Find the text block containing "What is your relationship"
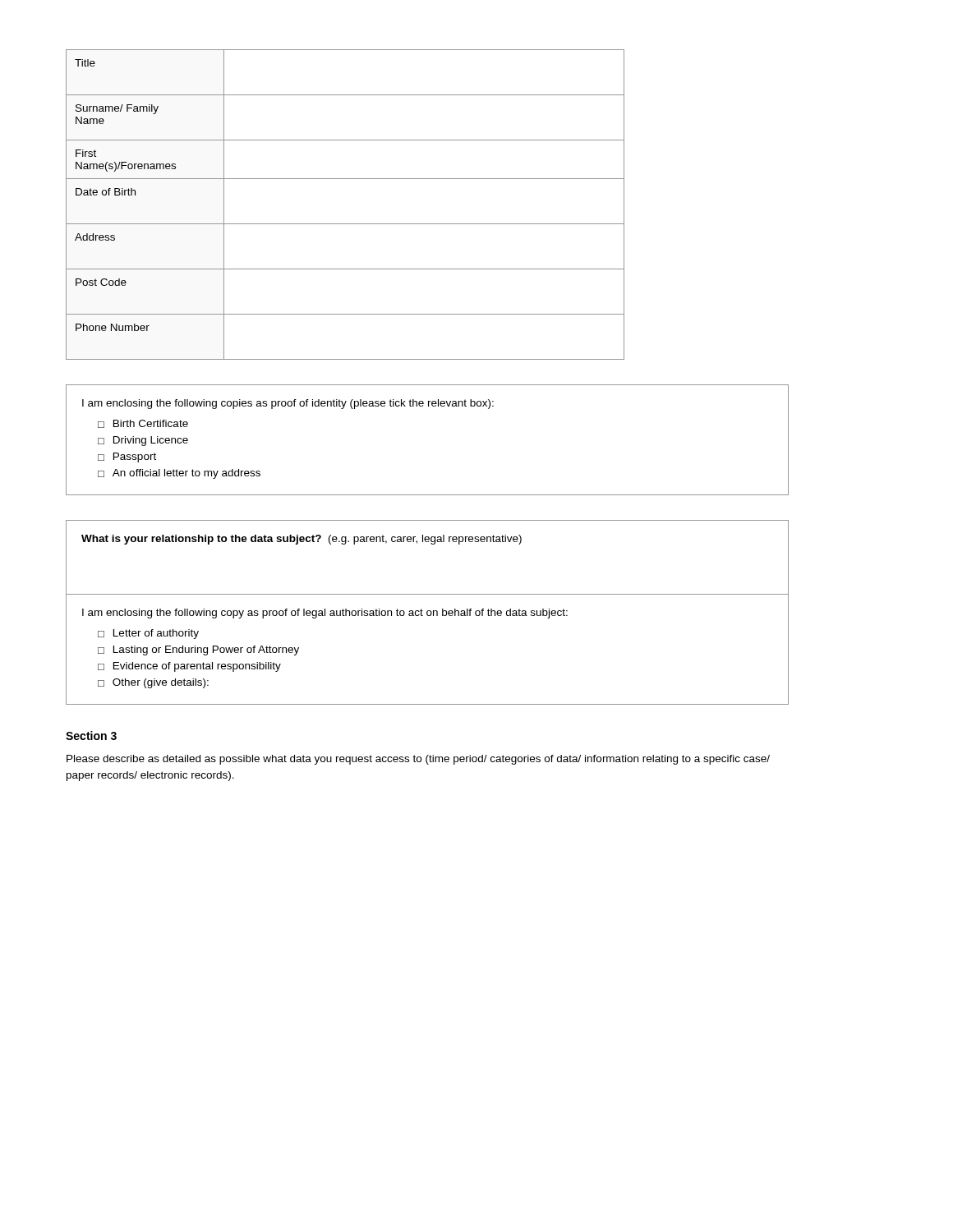This screenshot has height=1232, width=953. [302, 538]
